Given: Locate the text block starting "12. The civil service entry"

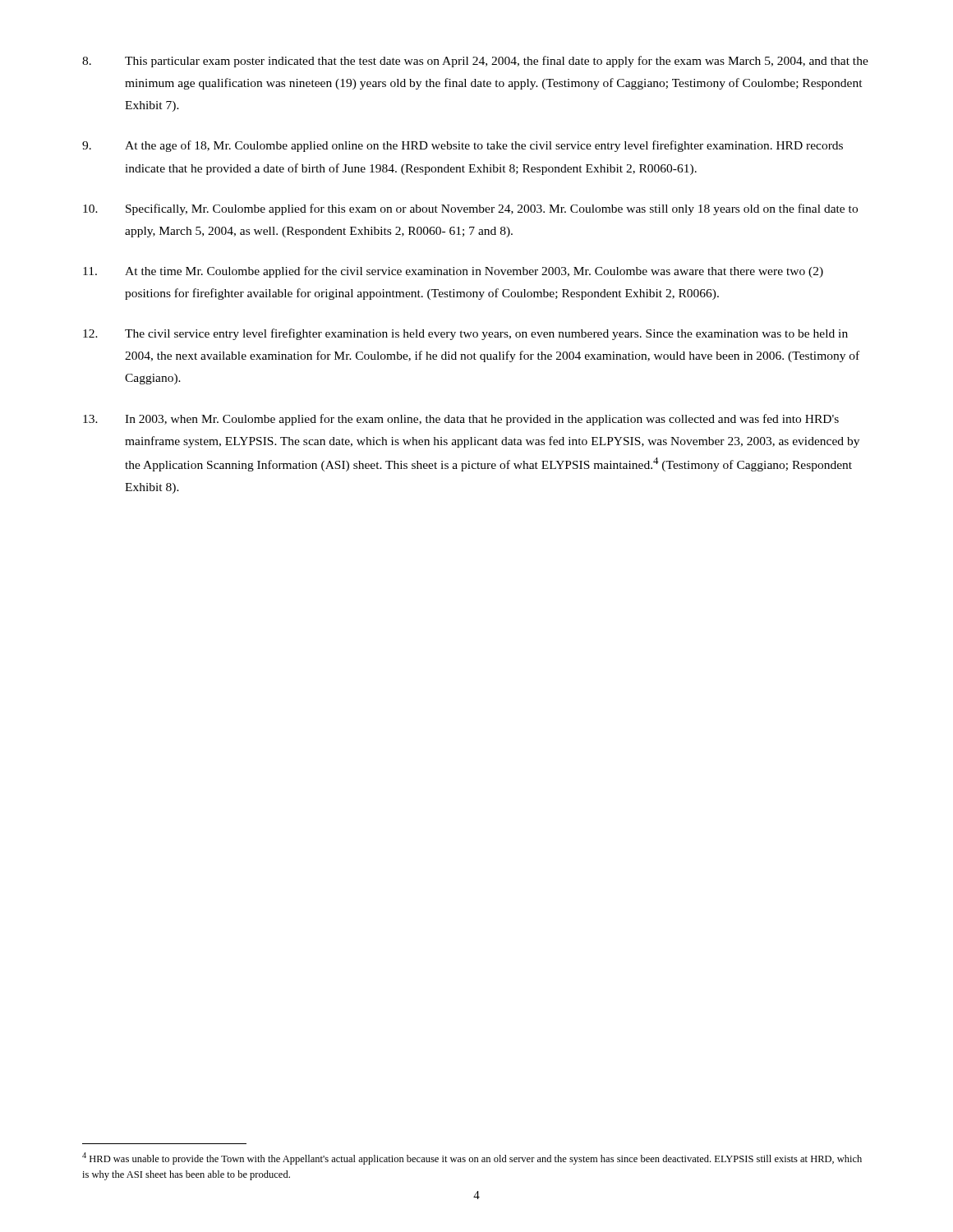Looking at the screenshot, I should (x=476, y=355).
